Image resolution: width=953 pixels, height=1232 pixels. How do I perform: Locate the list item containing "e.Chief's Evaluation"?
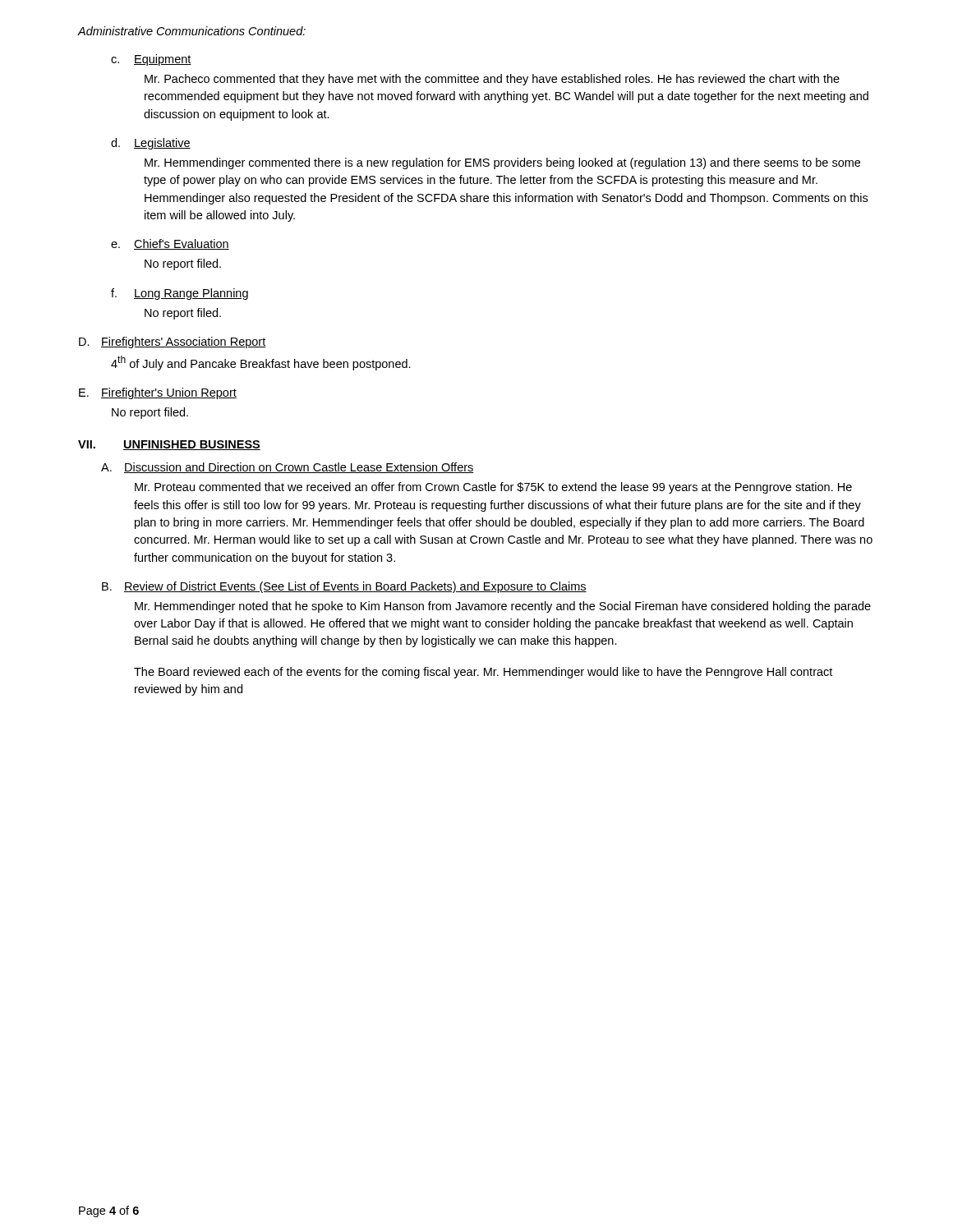click(x=170, y=244)
